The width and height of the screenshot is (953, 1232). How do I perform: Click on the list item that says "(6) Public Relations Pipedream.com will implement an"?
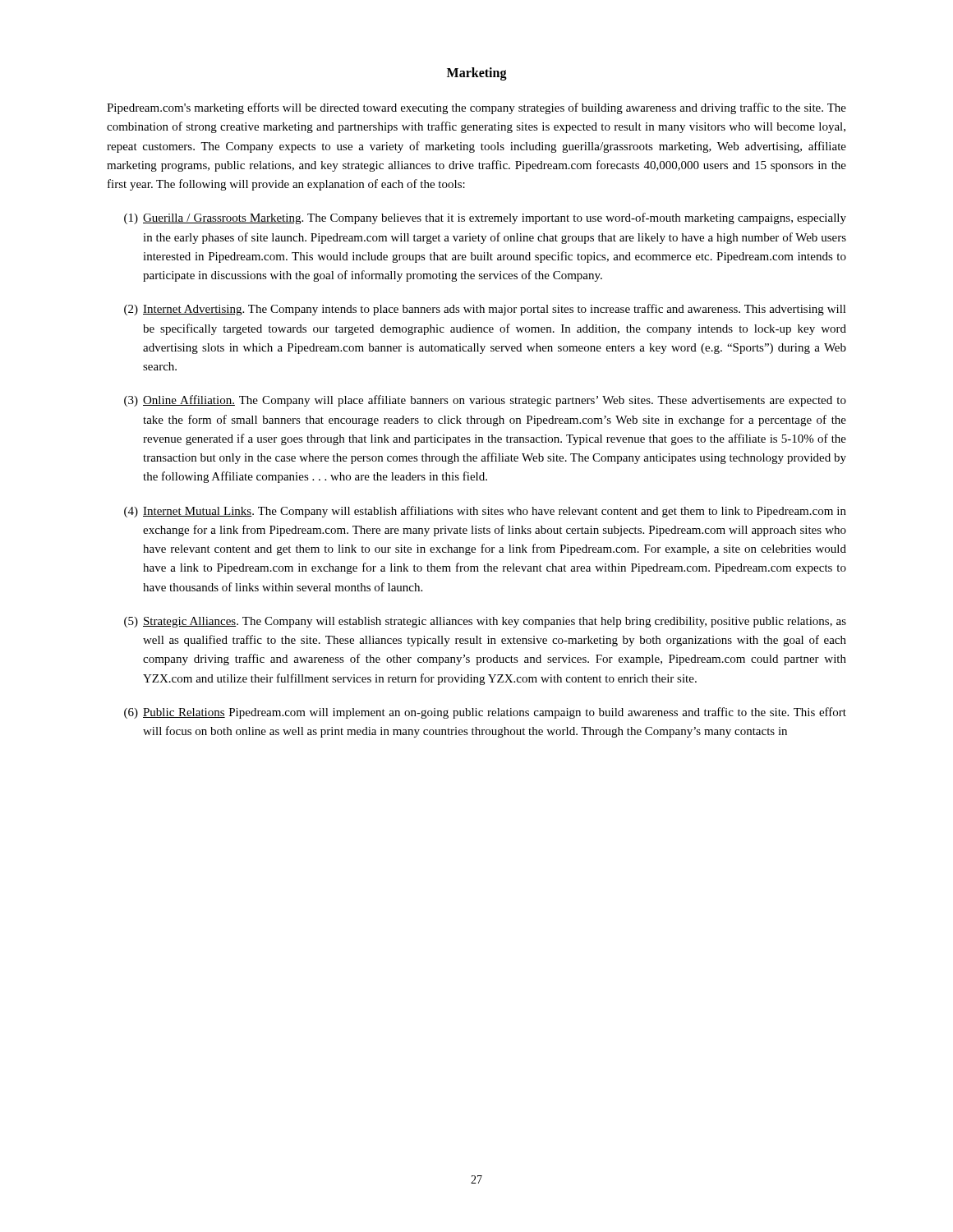pos(476,722)
